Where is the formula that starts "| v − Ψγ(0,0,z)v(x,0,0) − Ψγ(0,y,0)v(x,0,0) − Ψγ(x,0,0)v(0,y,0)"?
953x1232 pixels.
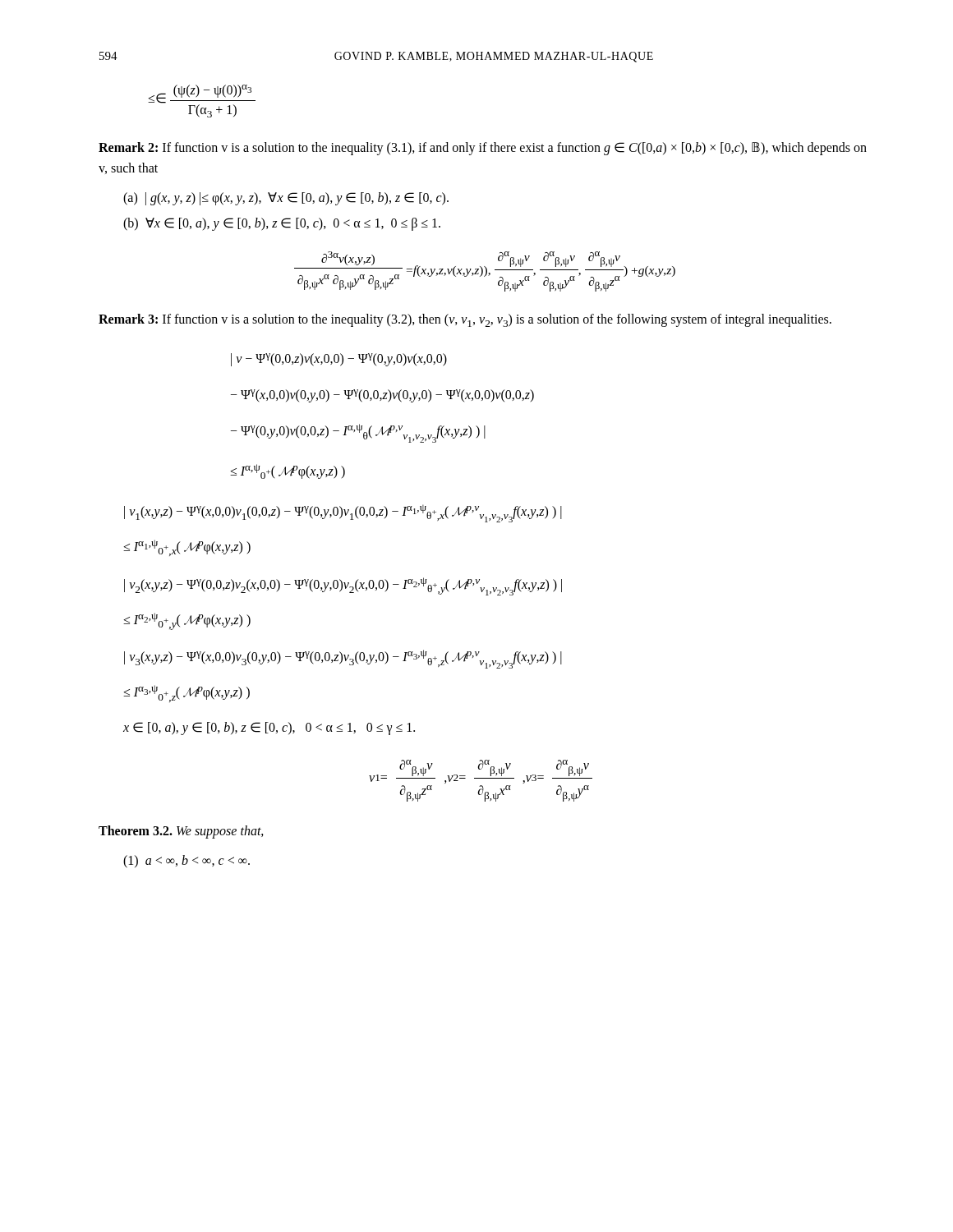(x=339, y=360)
